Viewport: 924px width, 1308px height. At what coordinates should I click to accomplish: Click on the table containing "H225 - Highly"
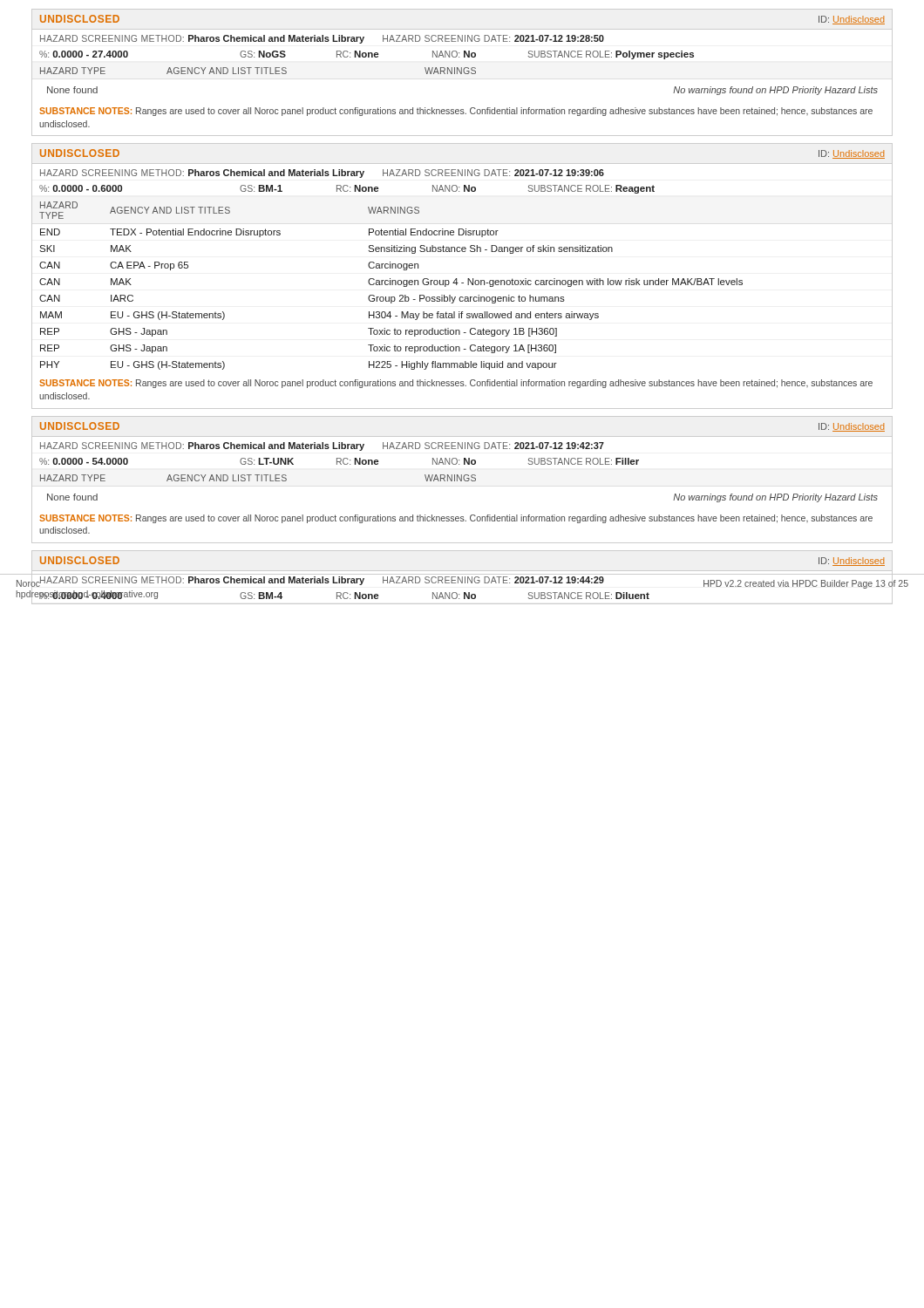click(462, 285)
